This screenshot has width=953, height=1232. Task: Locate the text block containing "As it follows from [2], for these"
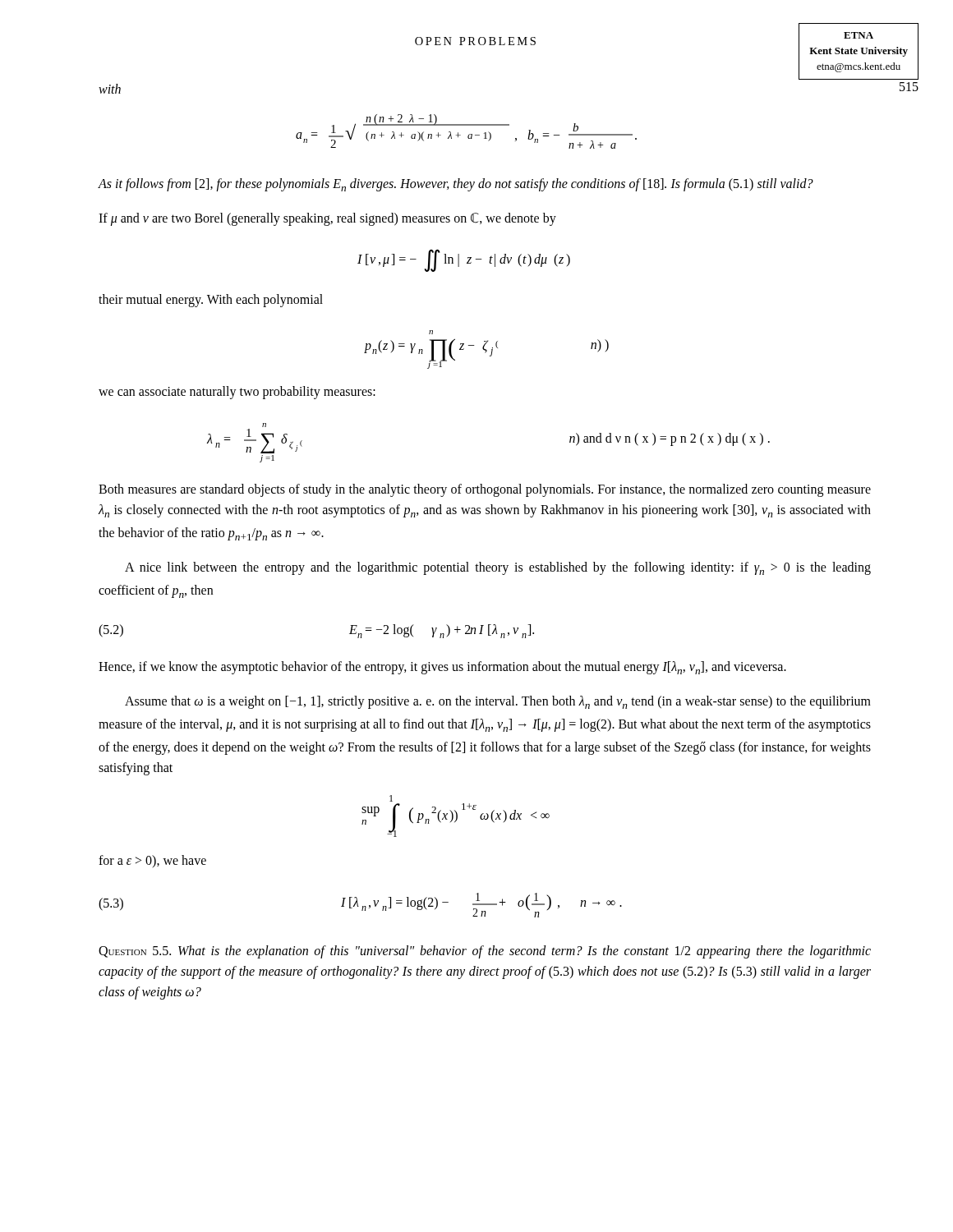point(456,185)
